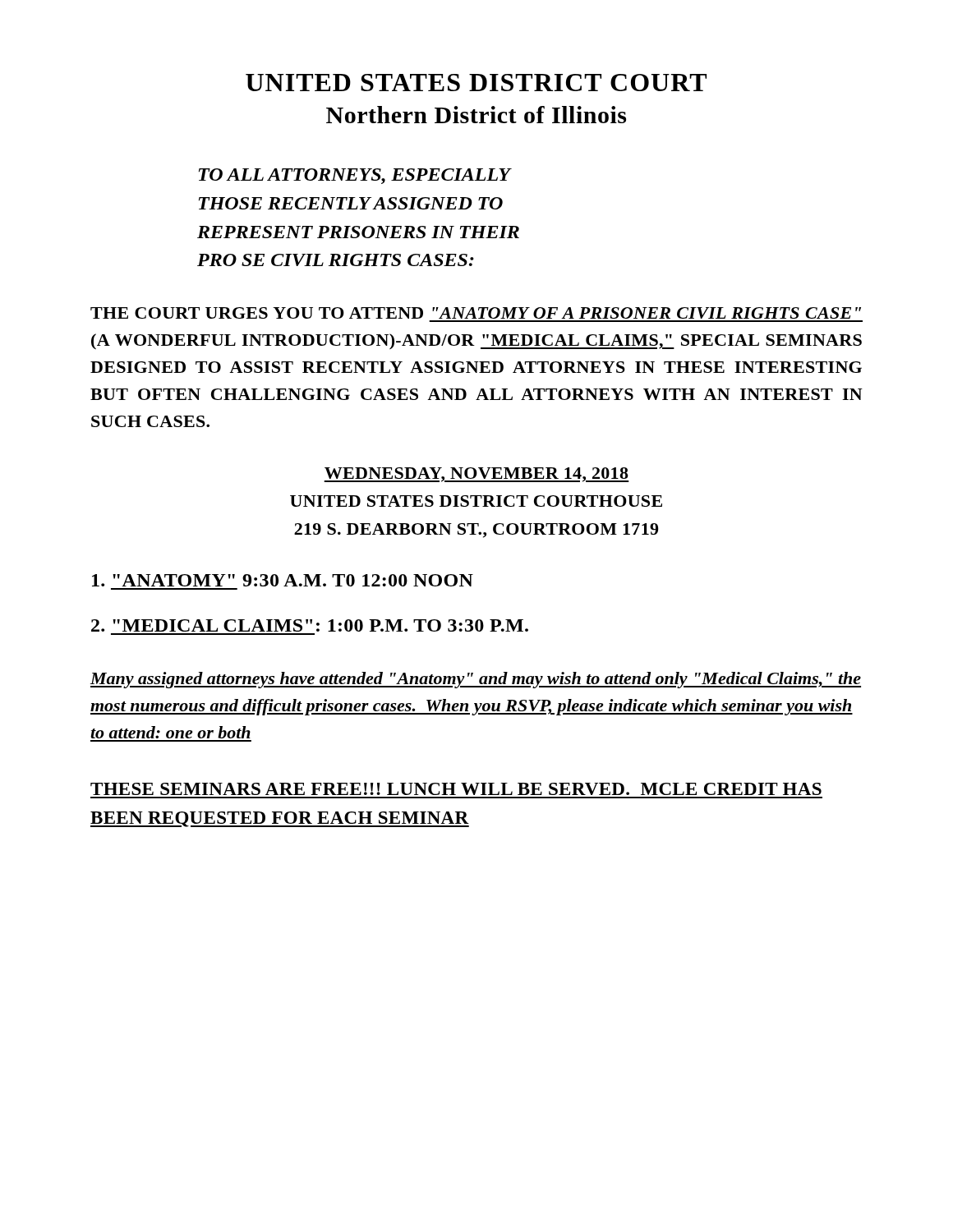This screenshot has height=1232, width=953.
Task: Find the block on this page that starts "THE COURT URGES YOU TO ATTEND"
Action: (x=476, y=367)
